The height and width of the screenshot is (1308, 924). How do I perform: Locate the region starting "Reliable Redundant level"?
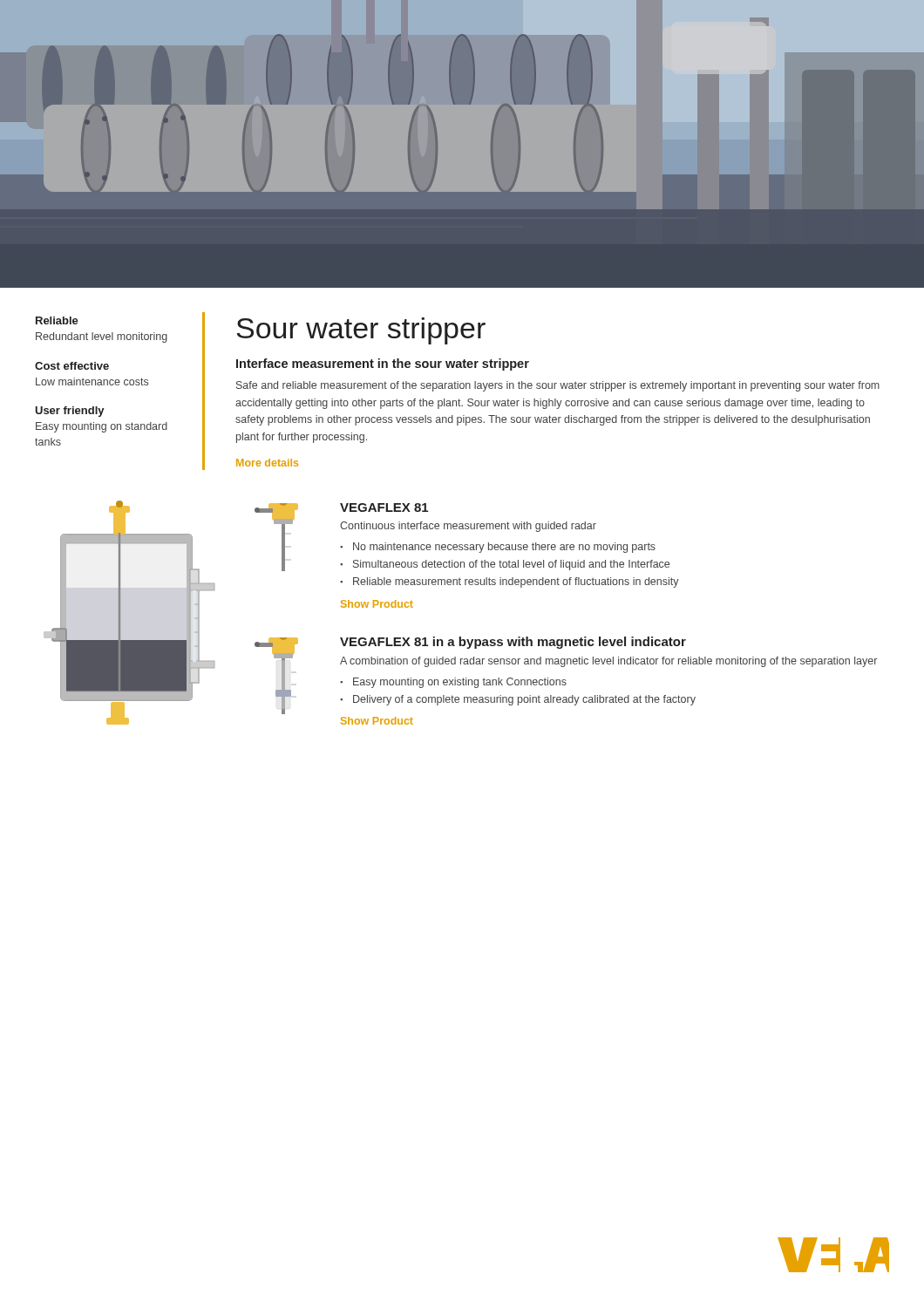tap(112, 382)
